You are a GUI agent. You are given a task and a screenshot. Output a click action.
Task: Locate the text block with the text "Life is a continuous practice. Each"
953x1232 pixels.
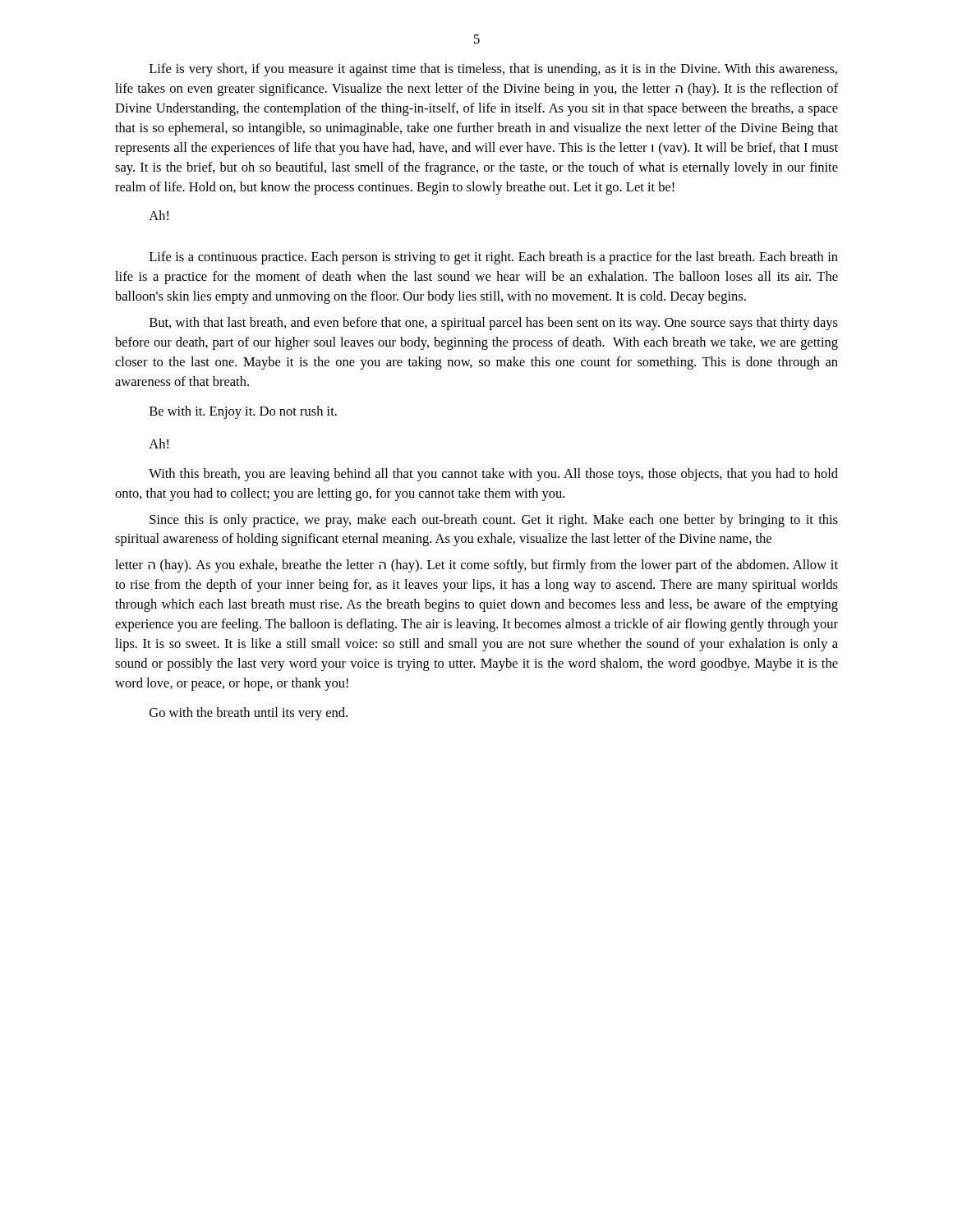pos(476,277)
